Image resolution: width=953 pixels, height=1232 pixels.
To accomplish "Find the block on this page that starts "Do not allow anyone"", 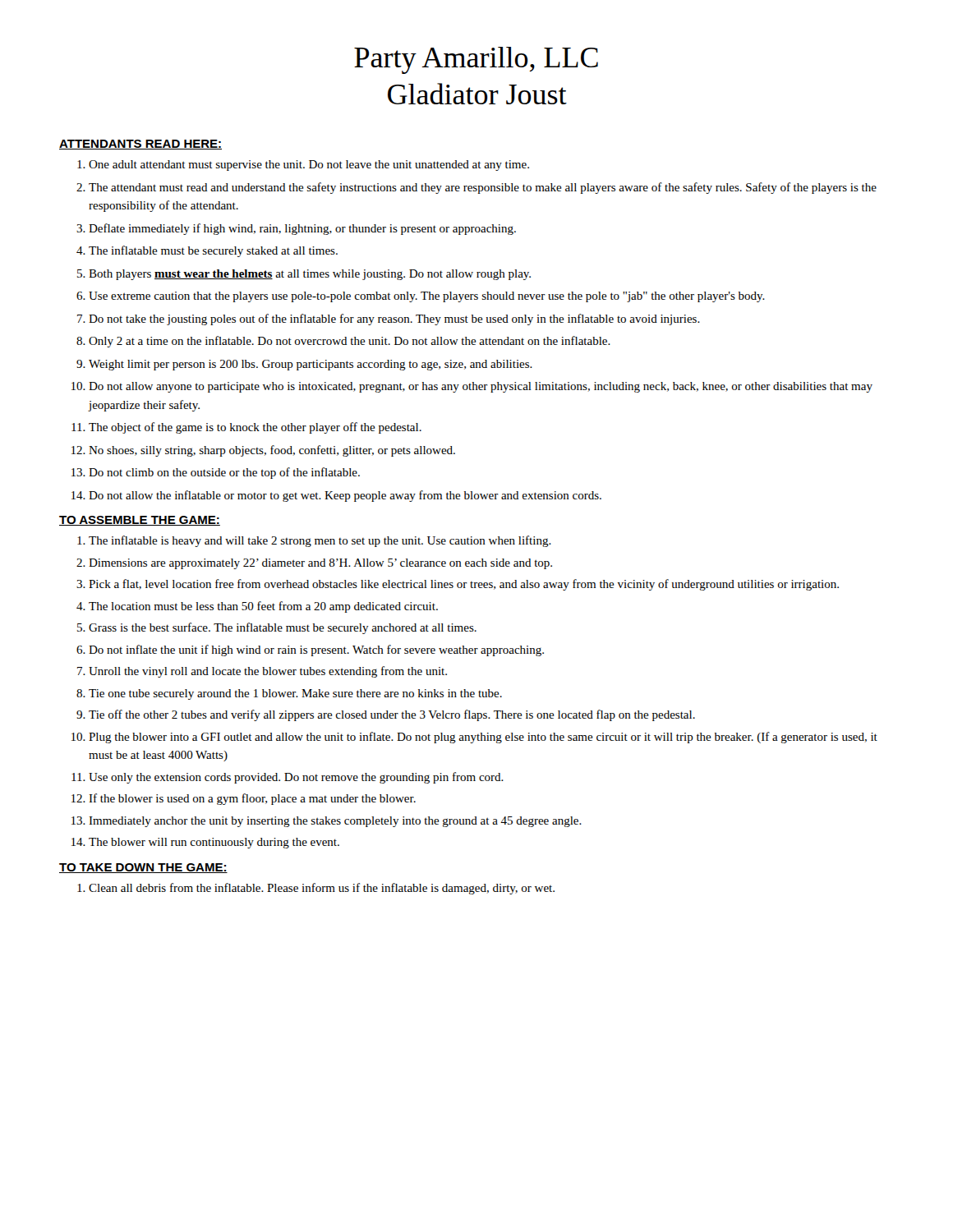I will [481, 395].
